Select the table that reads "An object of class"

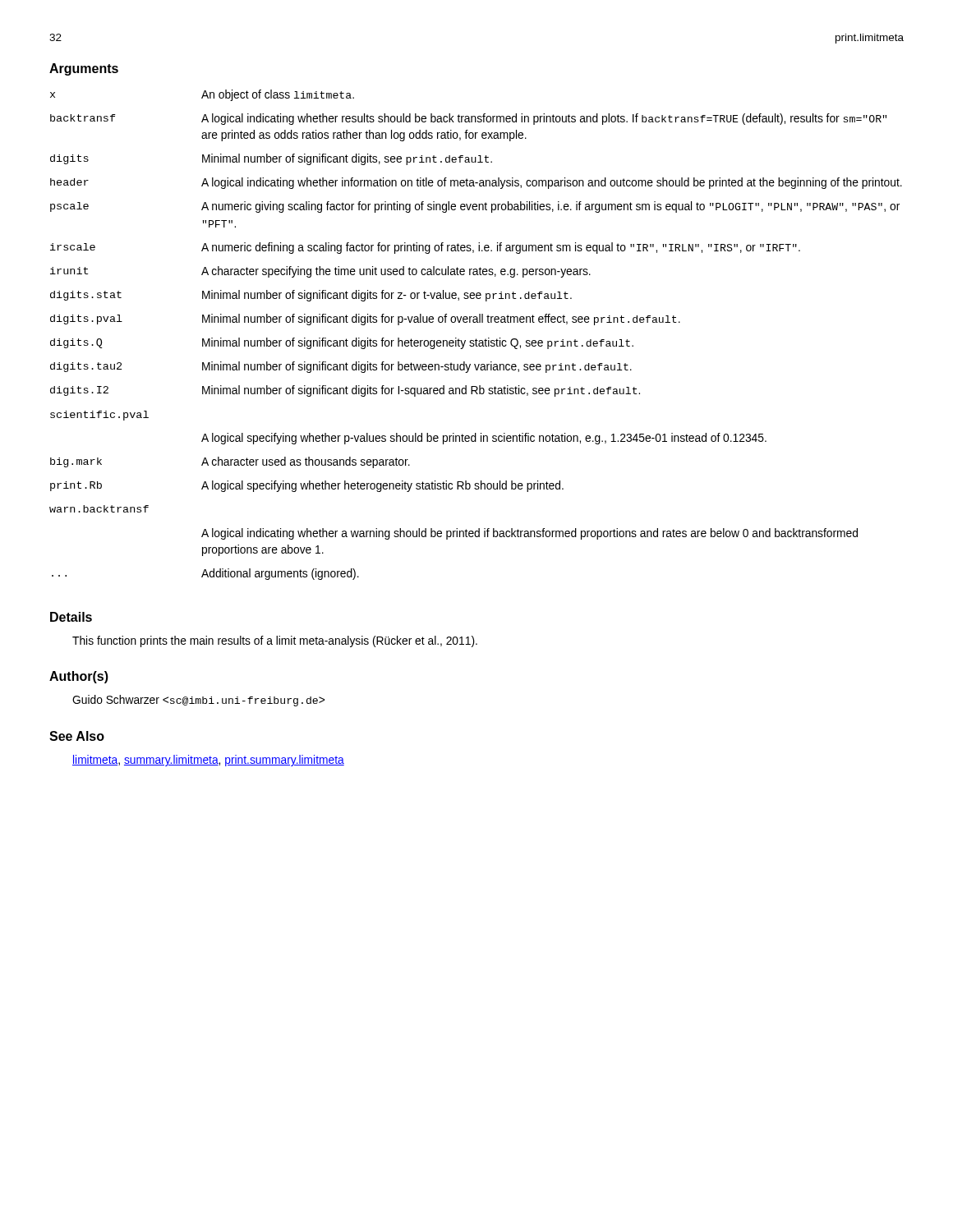pos(476,336)
